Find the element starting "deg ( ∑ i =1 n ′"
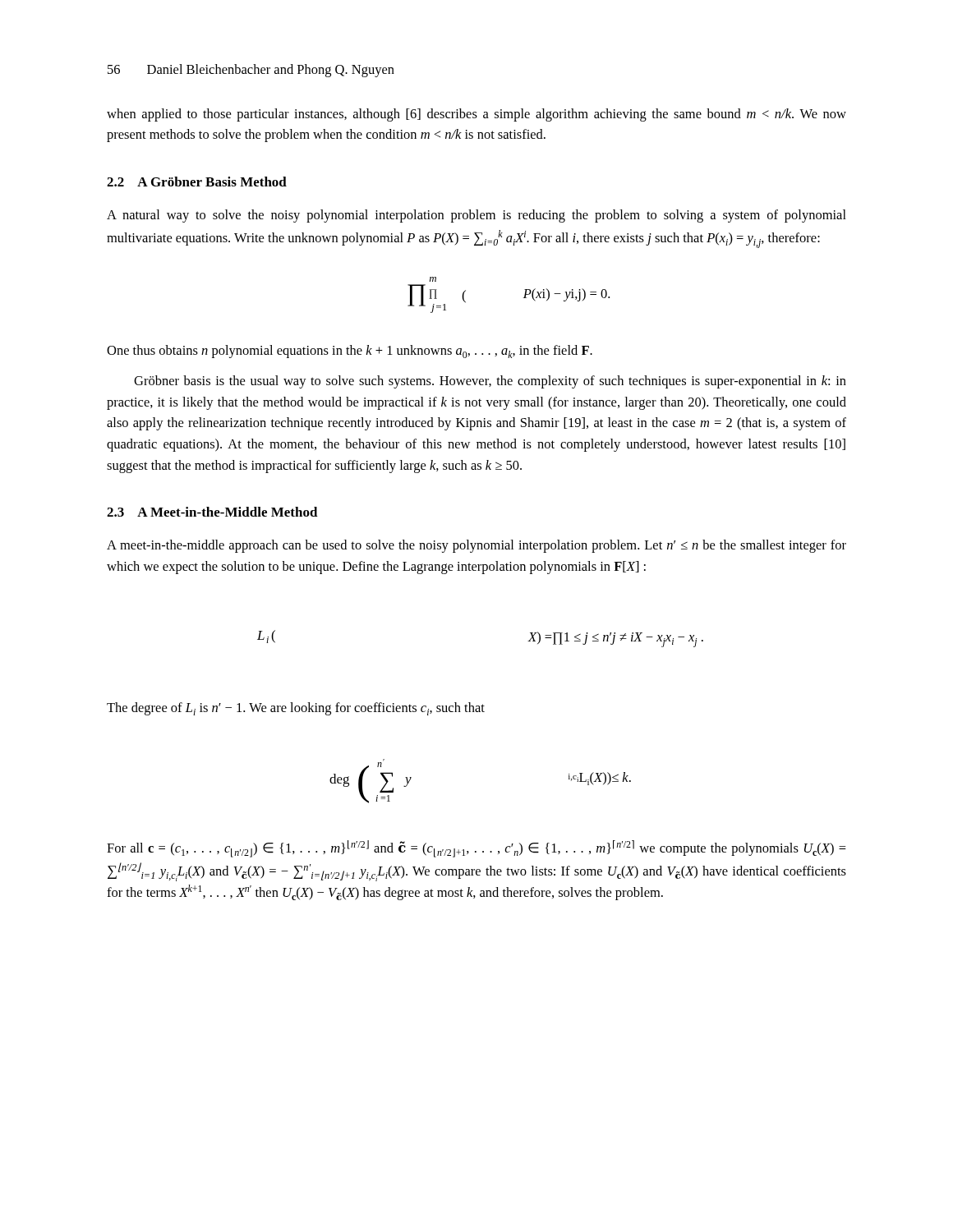This screenshot has width=953, height=1232. 362,781
